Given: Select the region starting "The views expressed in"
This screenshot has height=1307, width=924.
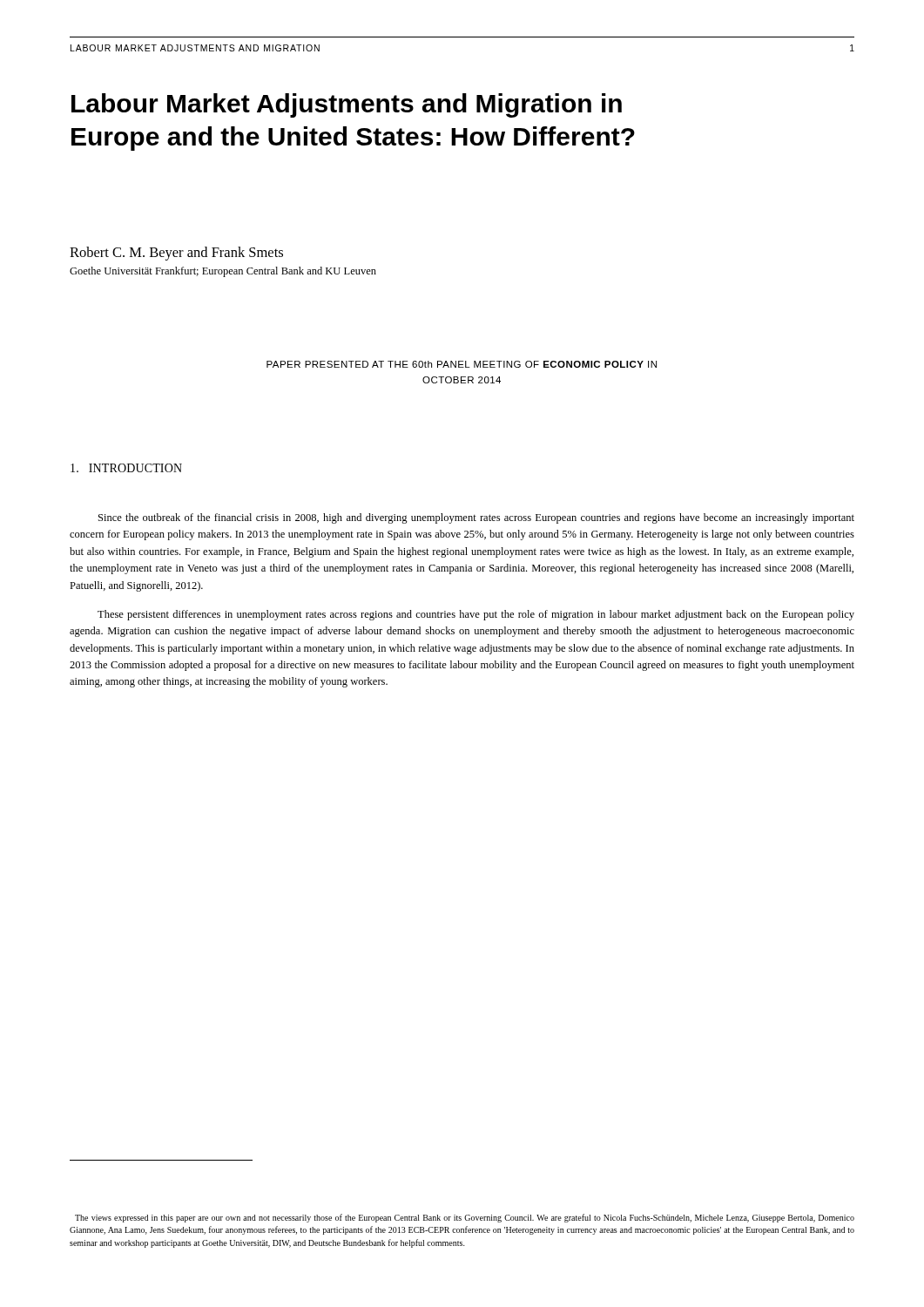Looking at the screenshot, I should [462, 1230].
